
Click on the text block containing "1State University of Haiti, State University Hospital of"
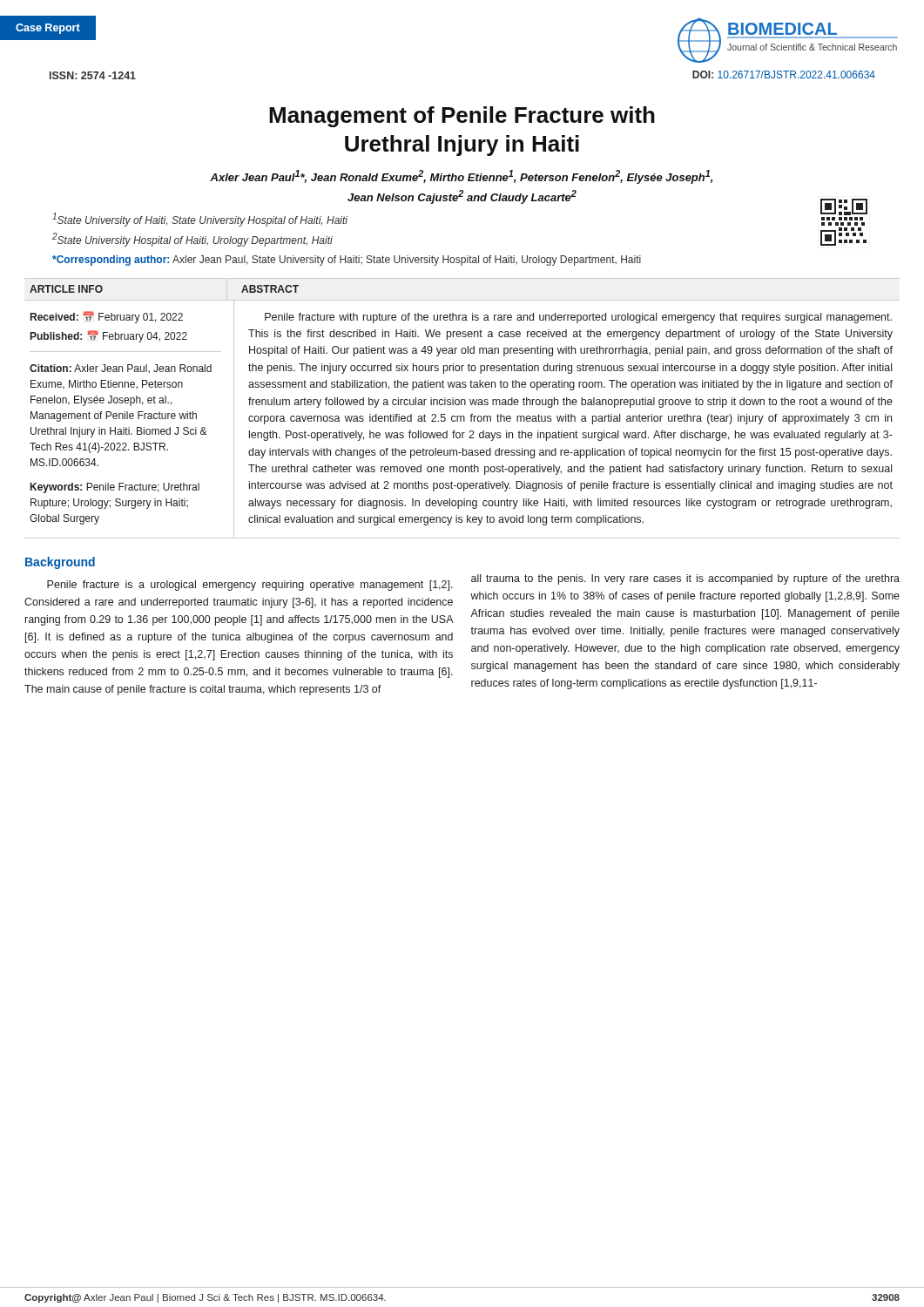click(200, 219)
